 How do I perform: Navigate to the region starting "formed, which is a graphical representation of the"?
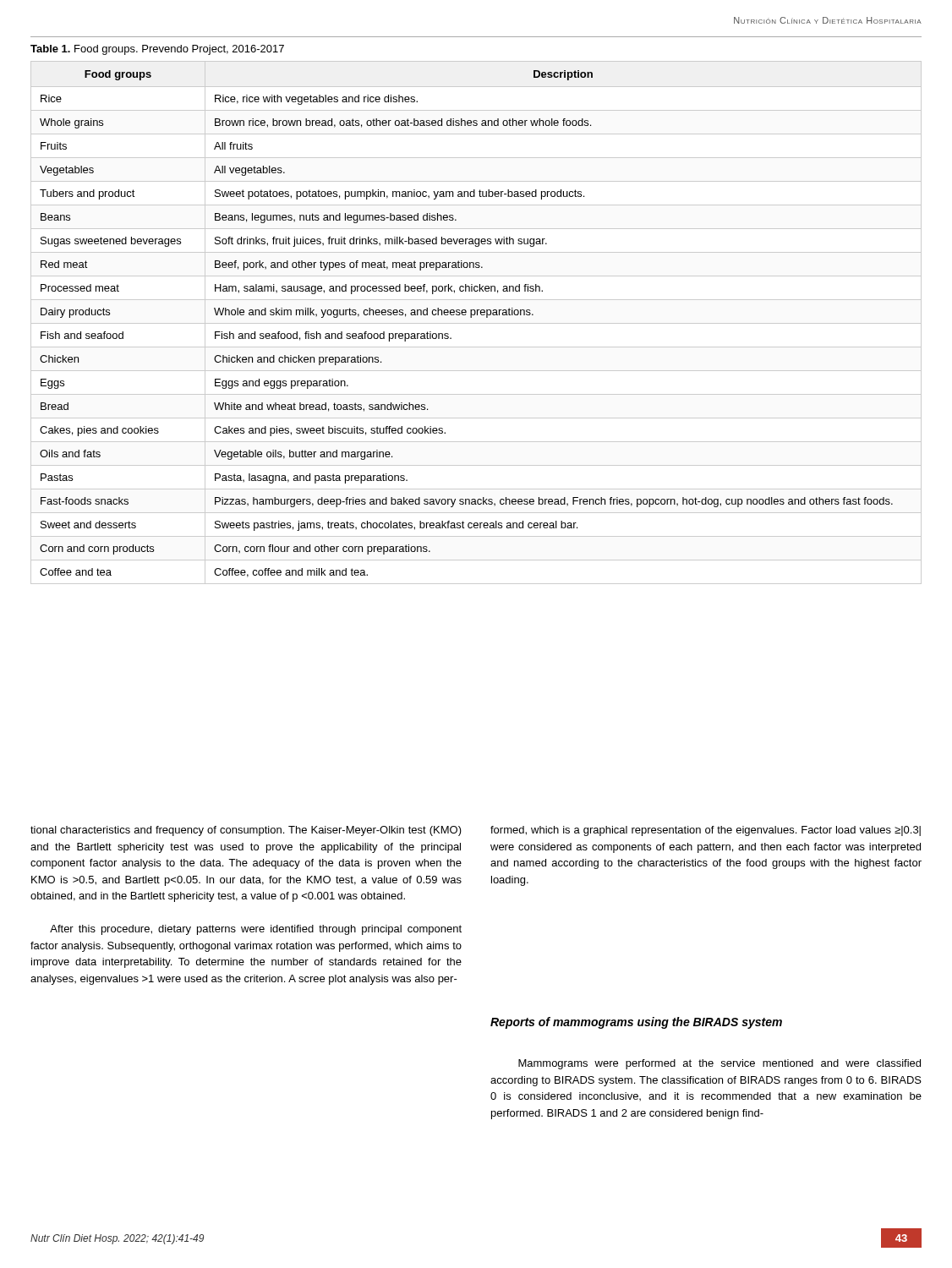pos(706,854)
